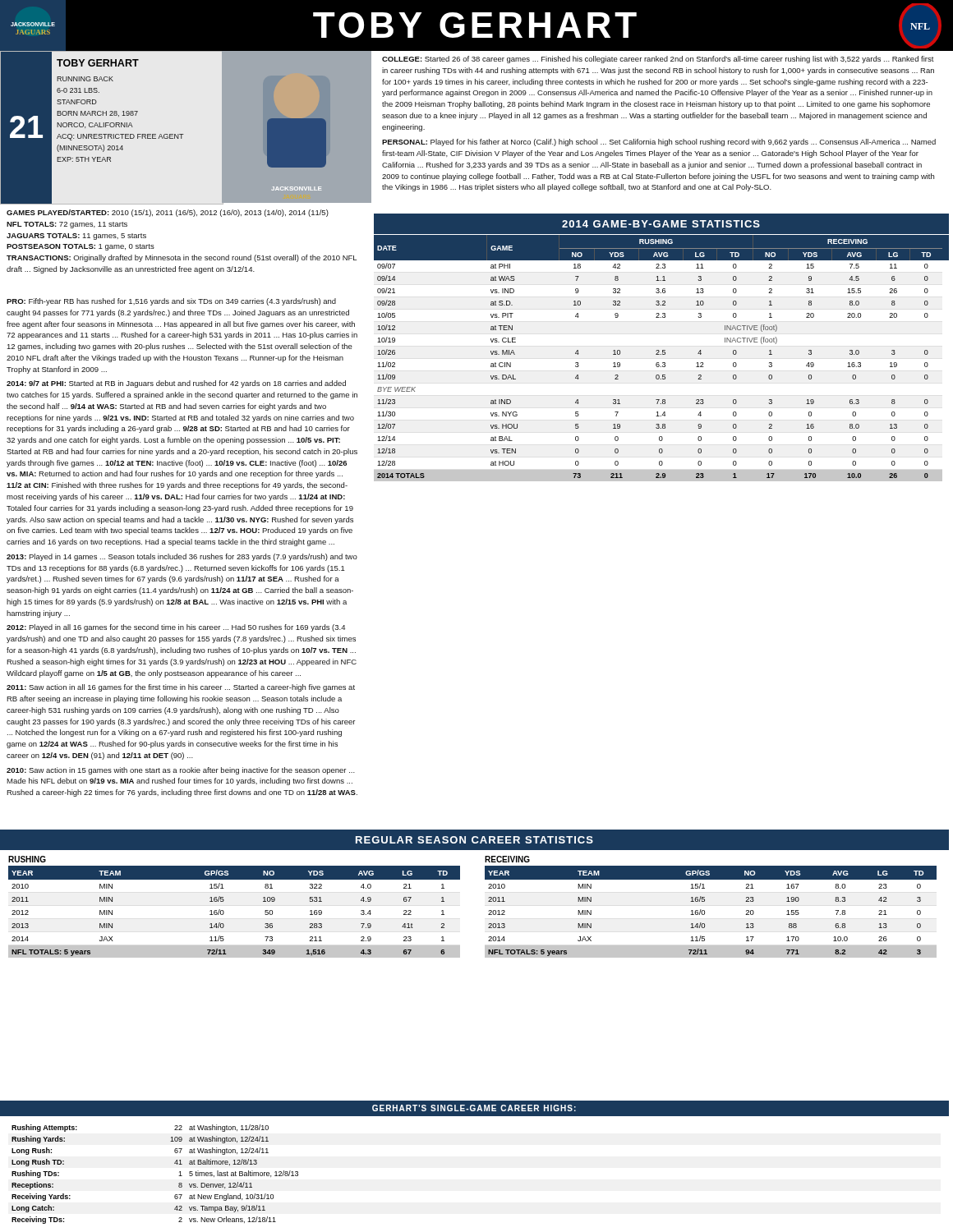Click on the passage starting "GERHART'S SINGLE-GAME CAREER HIGHS:"
953x1232 pixels.
click(474, 1108)
